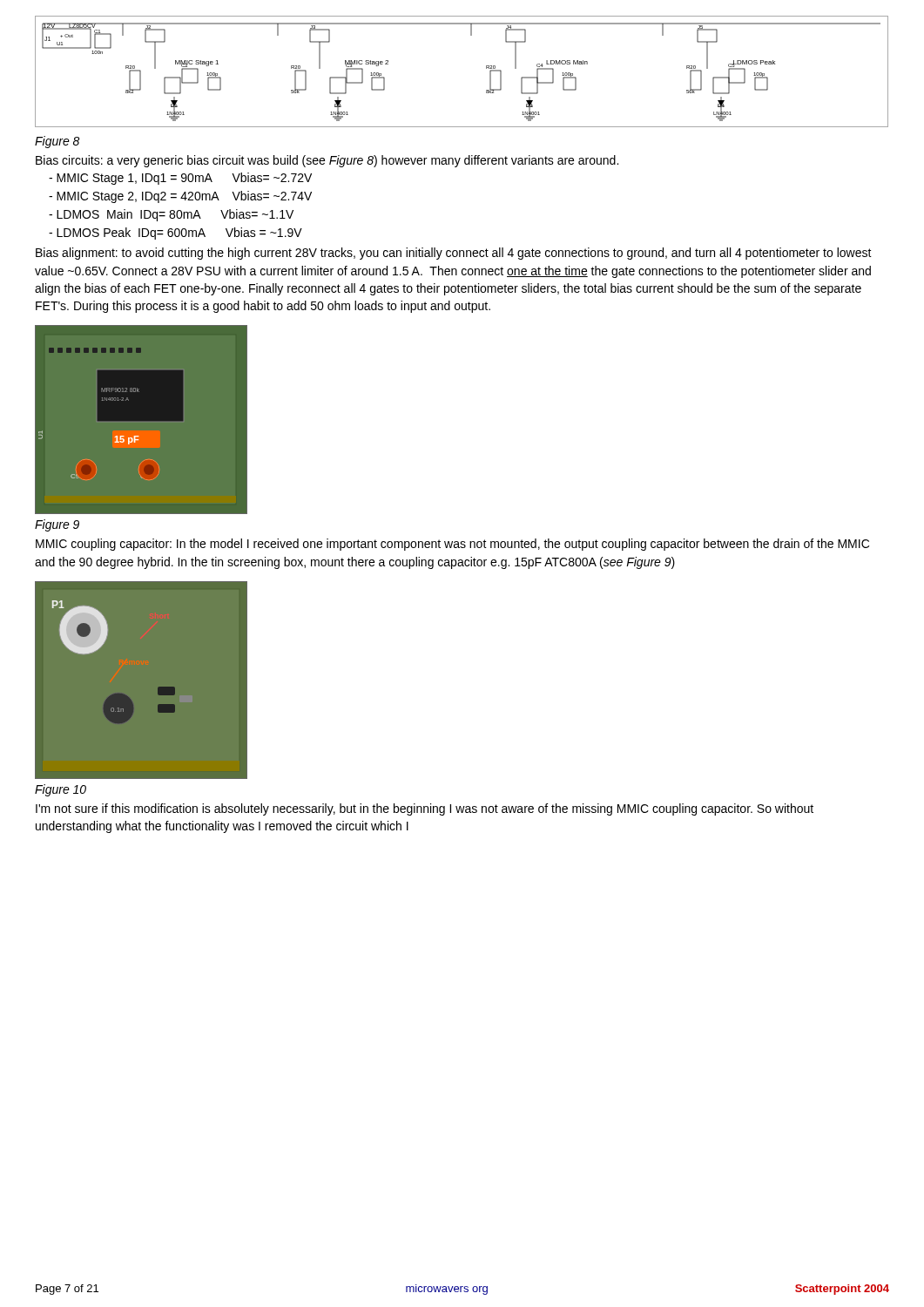924x1307 pixels.
Task: Select the caption with the text "Figure 10"
Action: tap(61, 789)
